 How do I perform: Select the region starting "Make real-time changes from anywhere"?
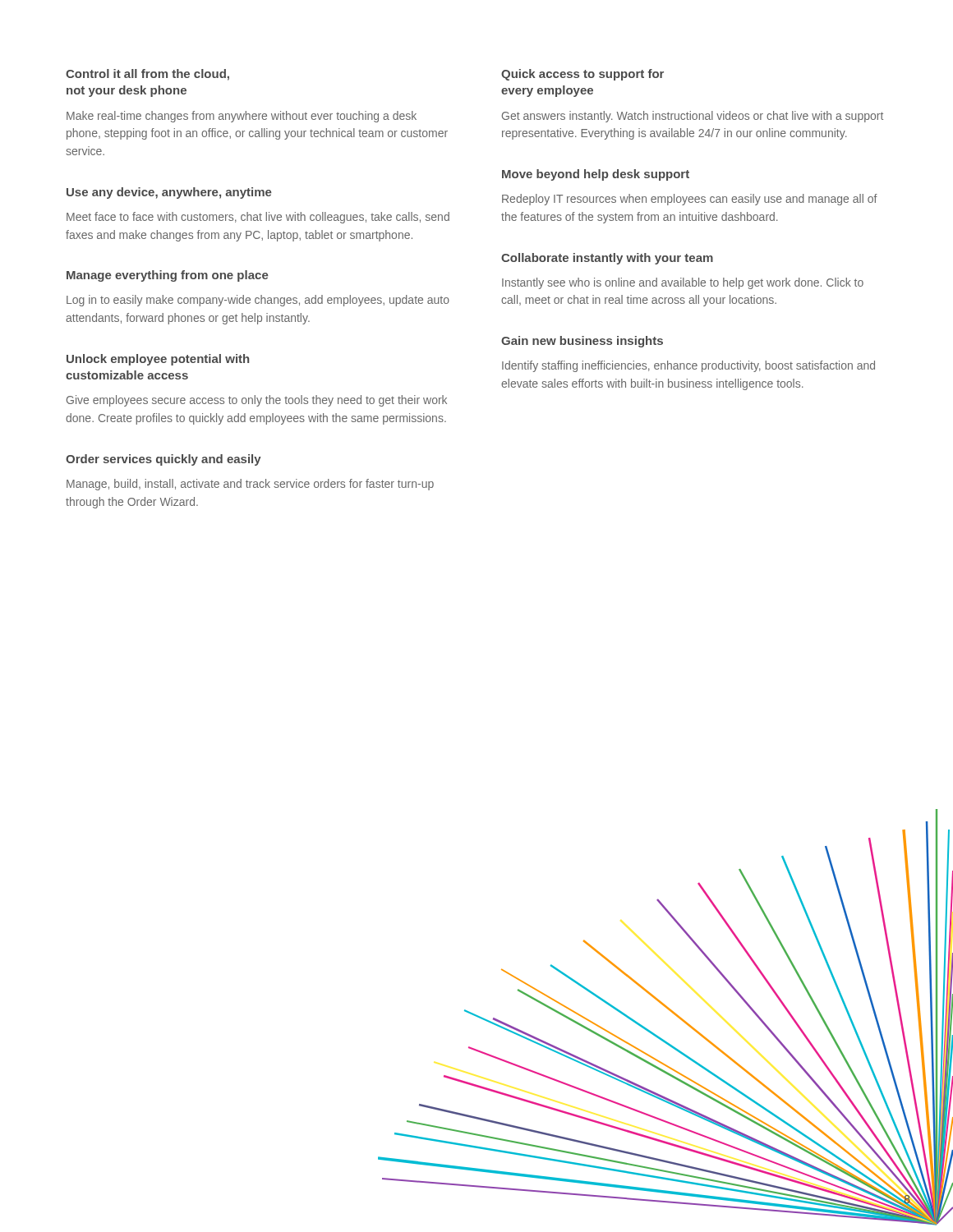point(257,133)
